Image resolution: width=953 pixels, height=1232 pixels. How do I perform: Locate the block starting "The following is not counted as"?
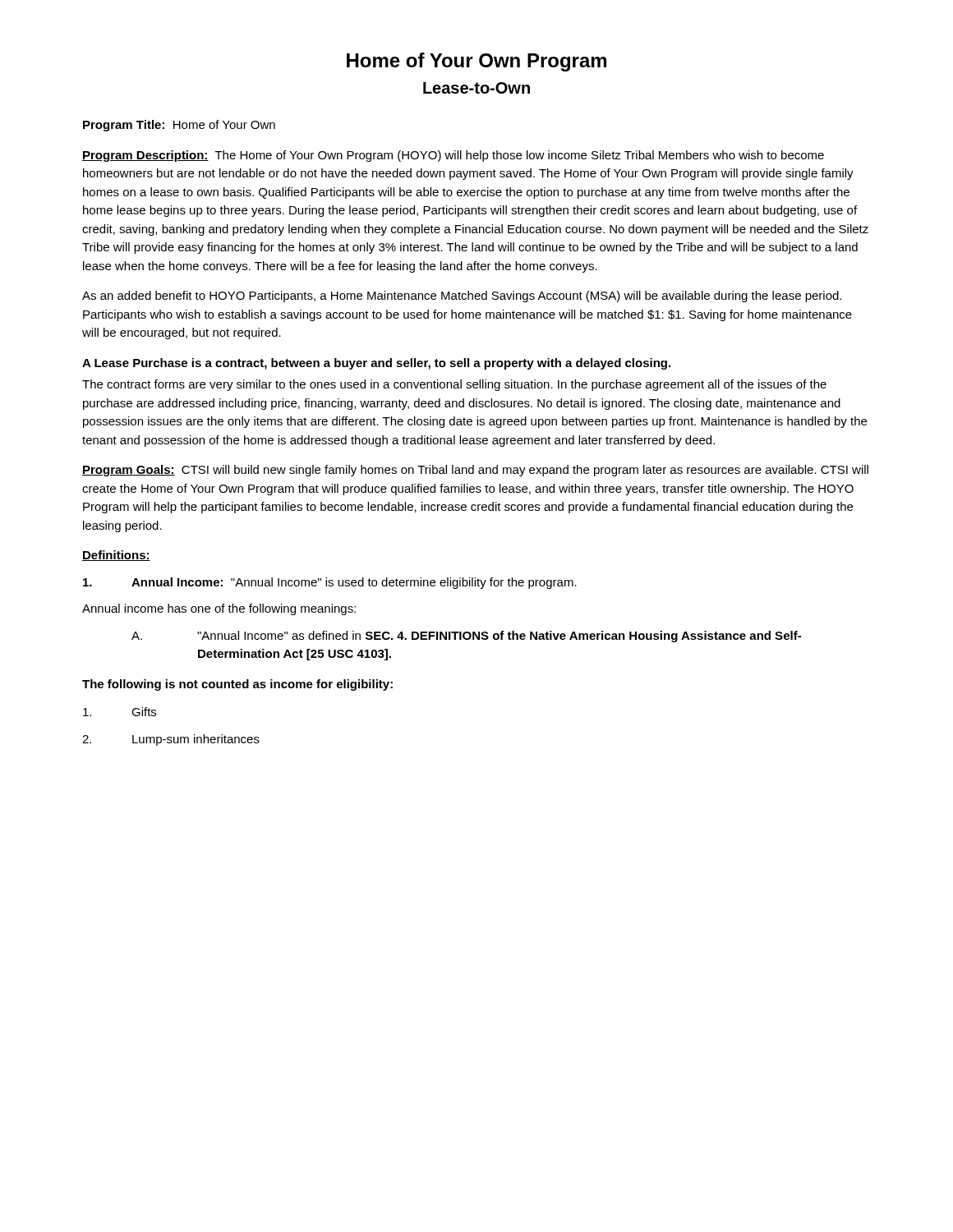(238, 683)
